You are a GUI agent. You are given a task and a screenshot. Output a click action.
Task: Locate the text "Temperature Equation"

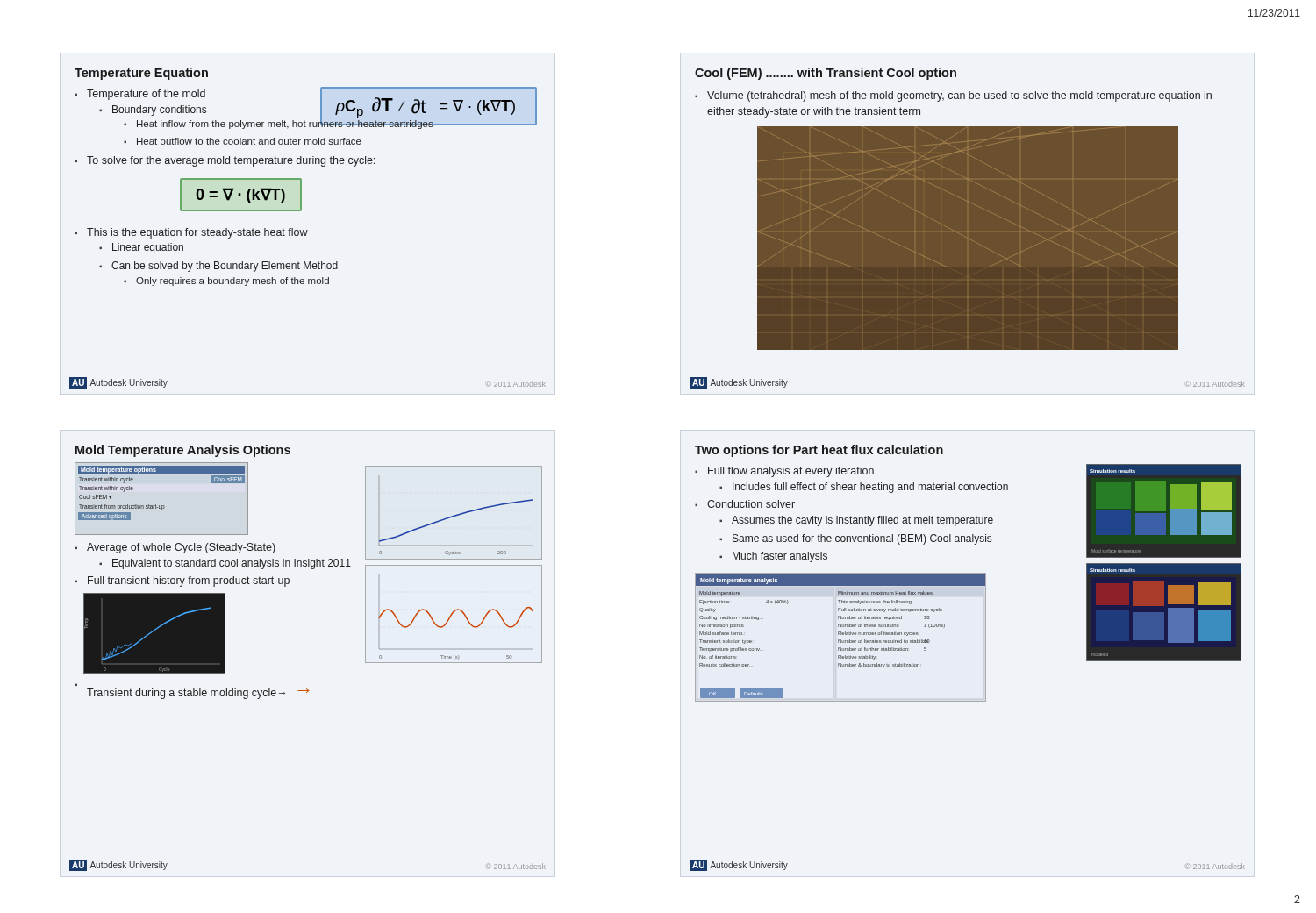(x=142, y=73)
